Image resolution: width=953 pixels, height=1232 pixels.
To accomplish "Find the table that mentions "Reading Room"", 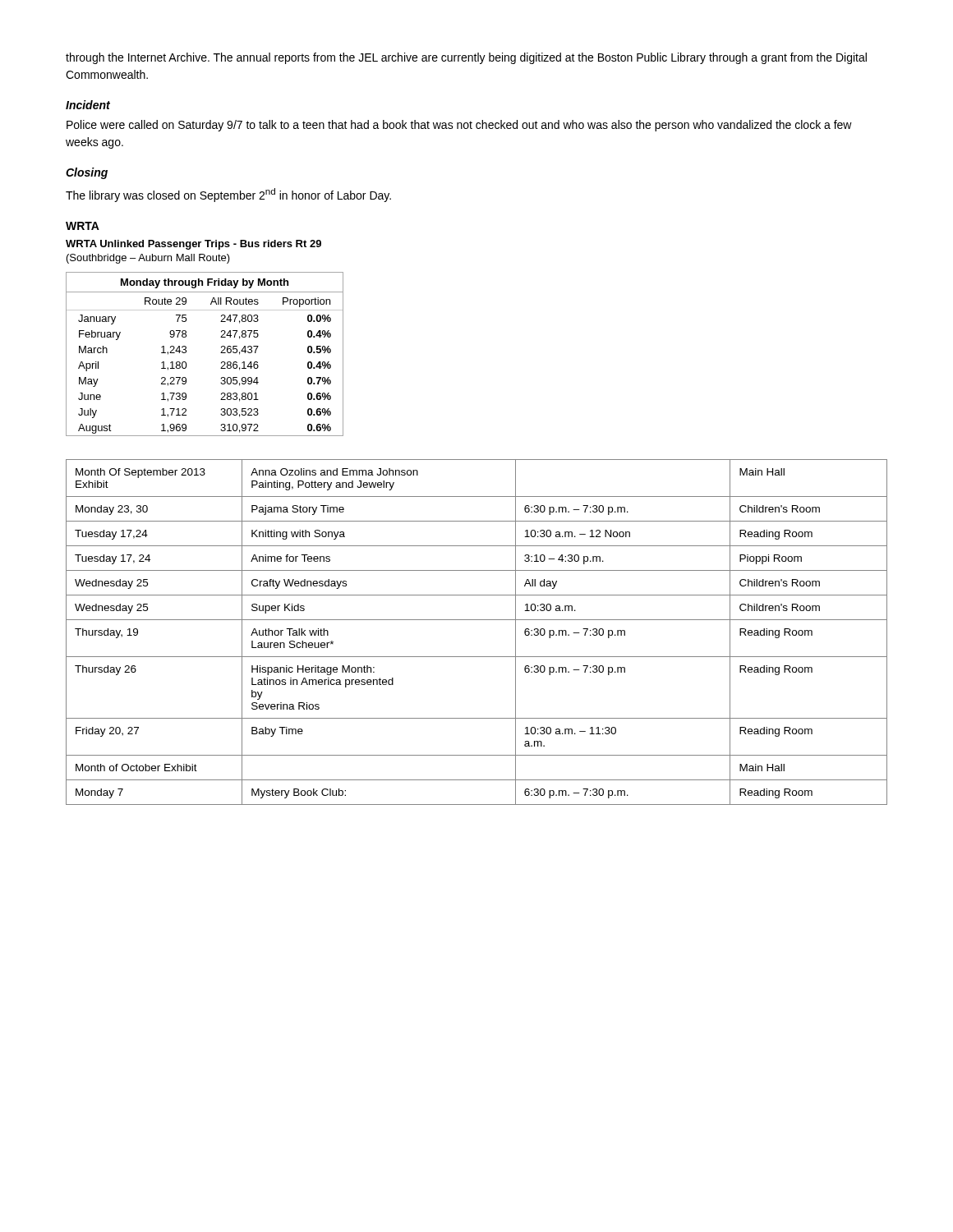I will click(476, 632).
